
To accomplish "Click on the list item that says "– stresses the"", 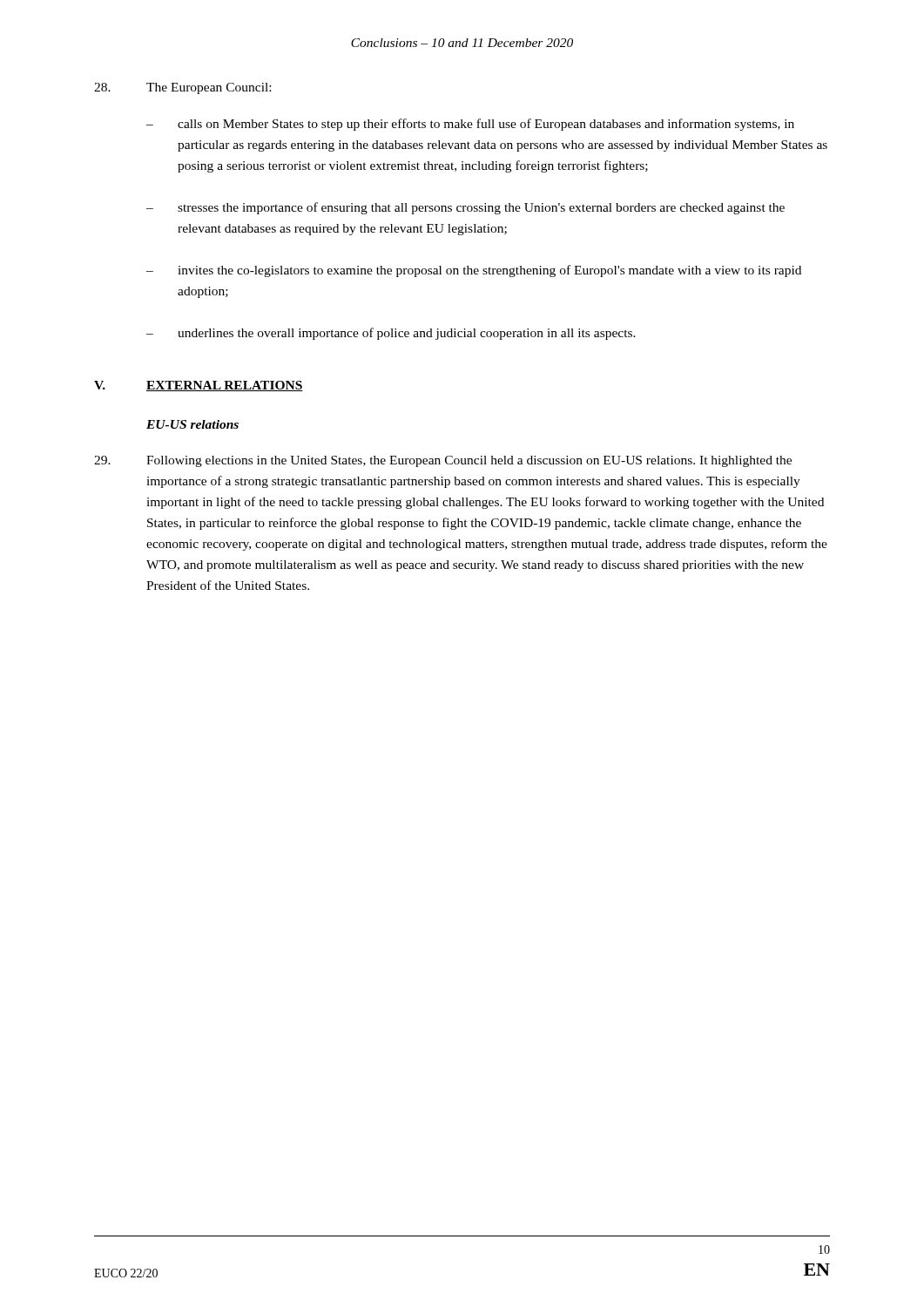I will coord(488,218).
